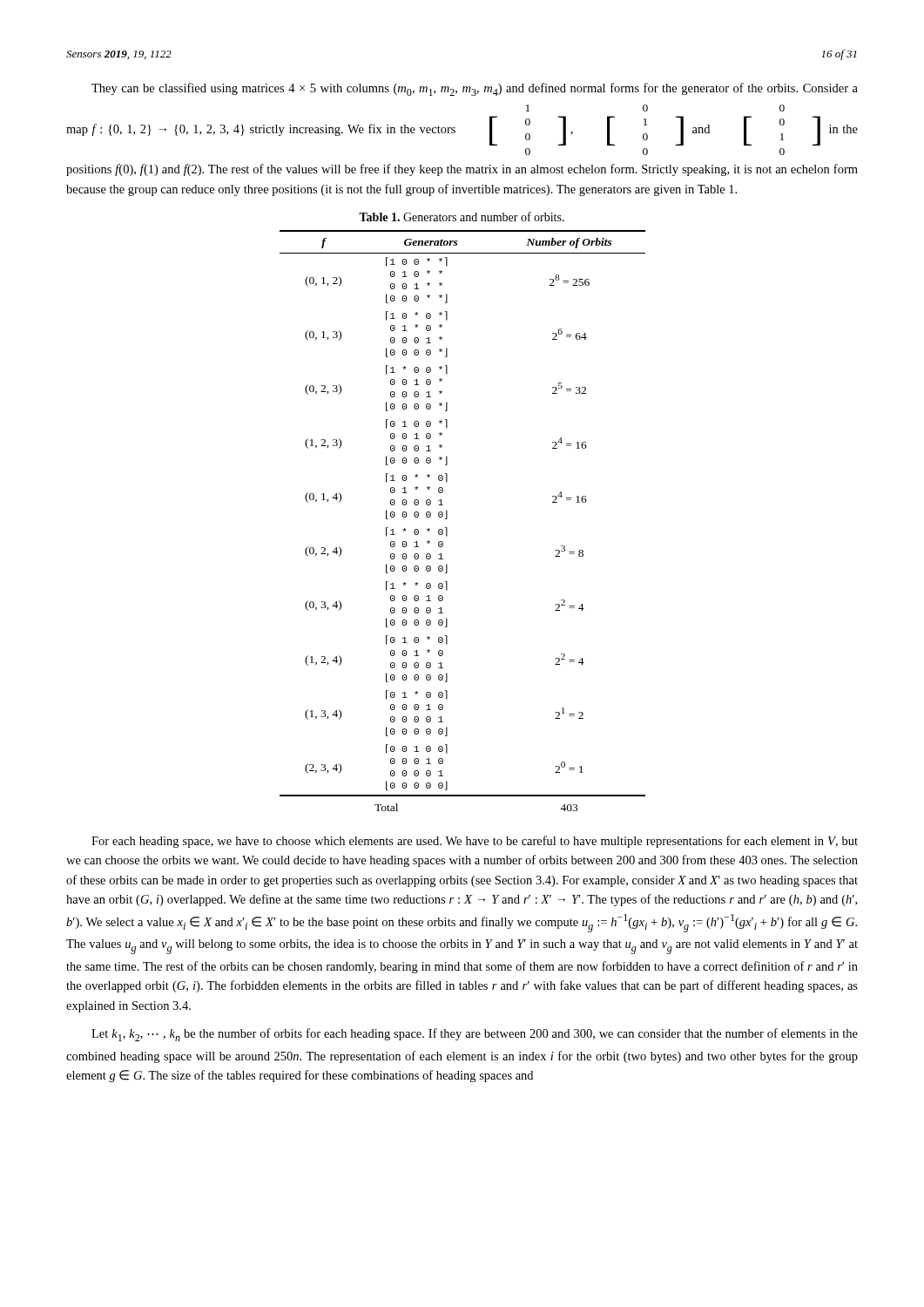
Task: Click the passage that begins "They can be classified using matrices 4"
Action: 462,139
